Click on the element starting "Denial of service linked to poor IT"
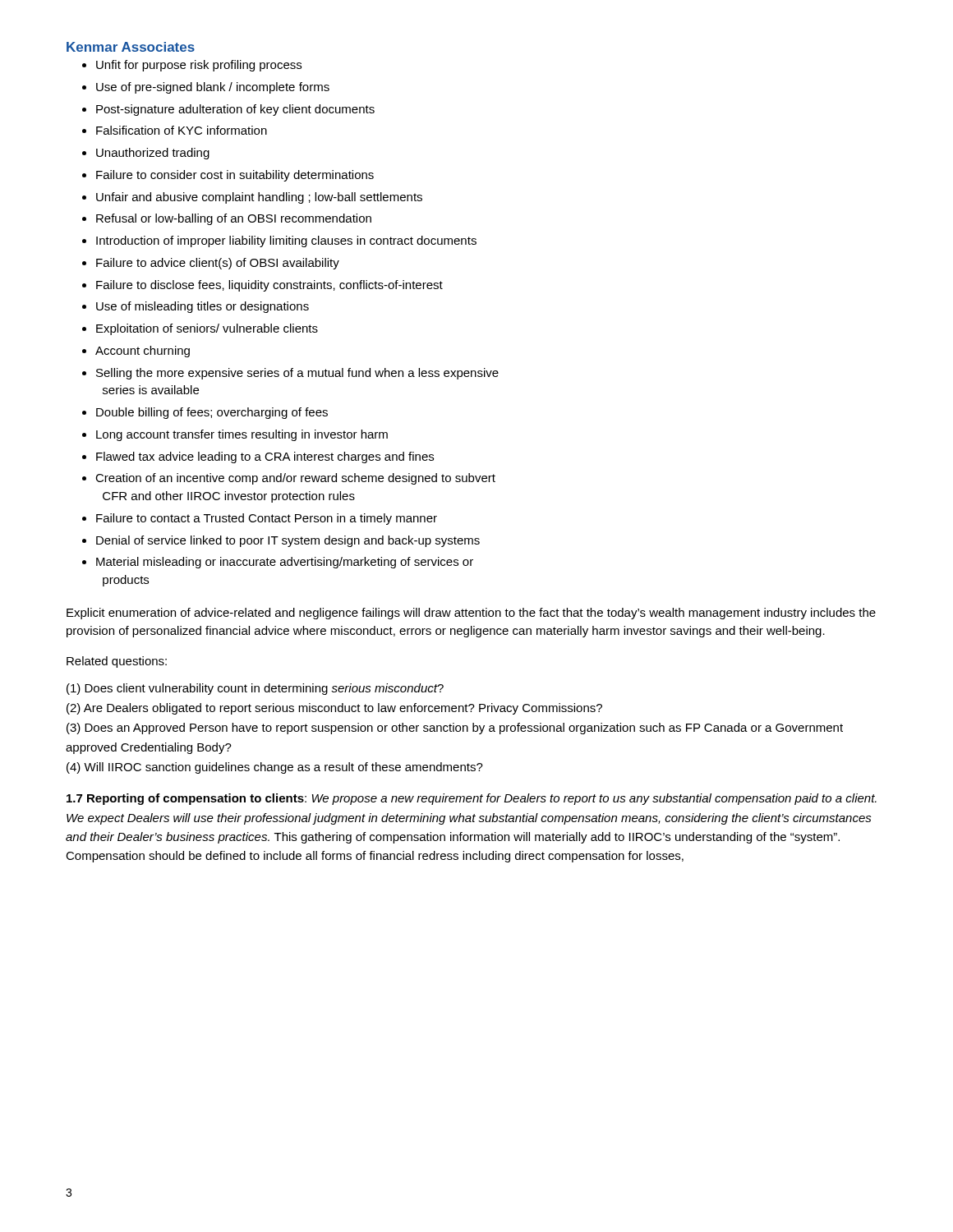Image resolution: width=953 pixels, height=1232 pixels. (x=288, y=540)
